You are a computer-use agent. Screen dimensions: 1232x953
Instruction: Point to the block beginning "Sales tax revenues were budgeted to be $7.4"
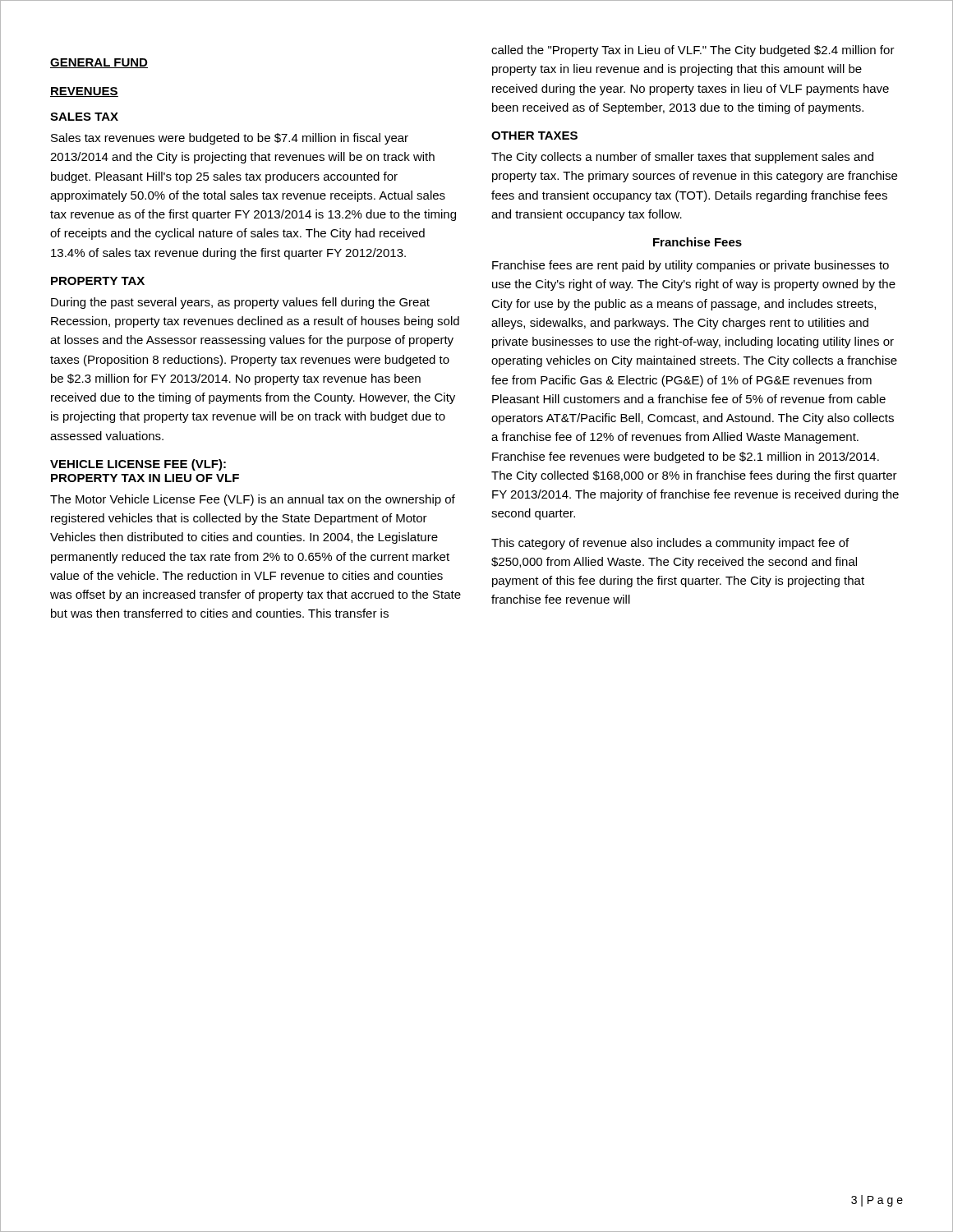(256, 195)
